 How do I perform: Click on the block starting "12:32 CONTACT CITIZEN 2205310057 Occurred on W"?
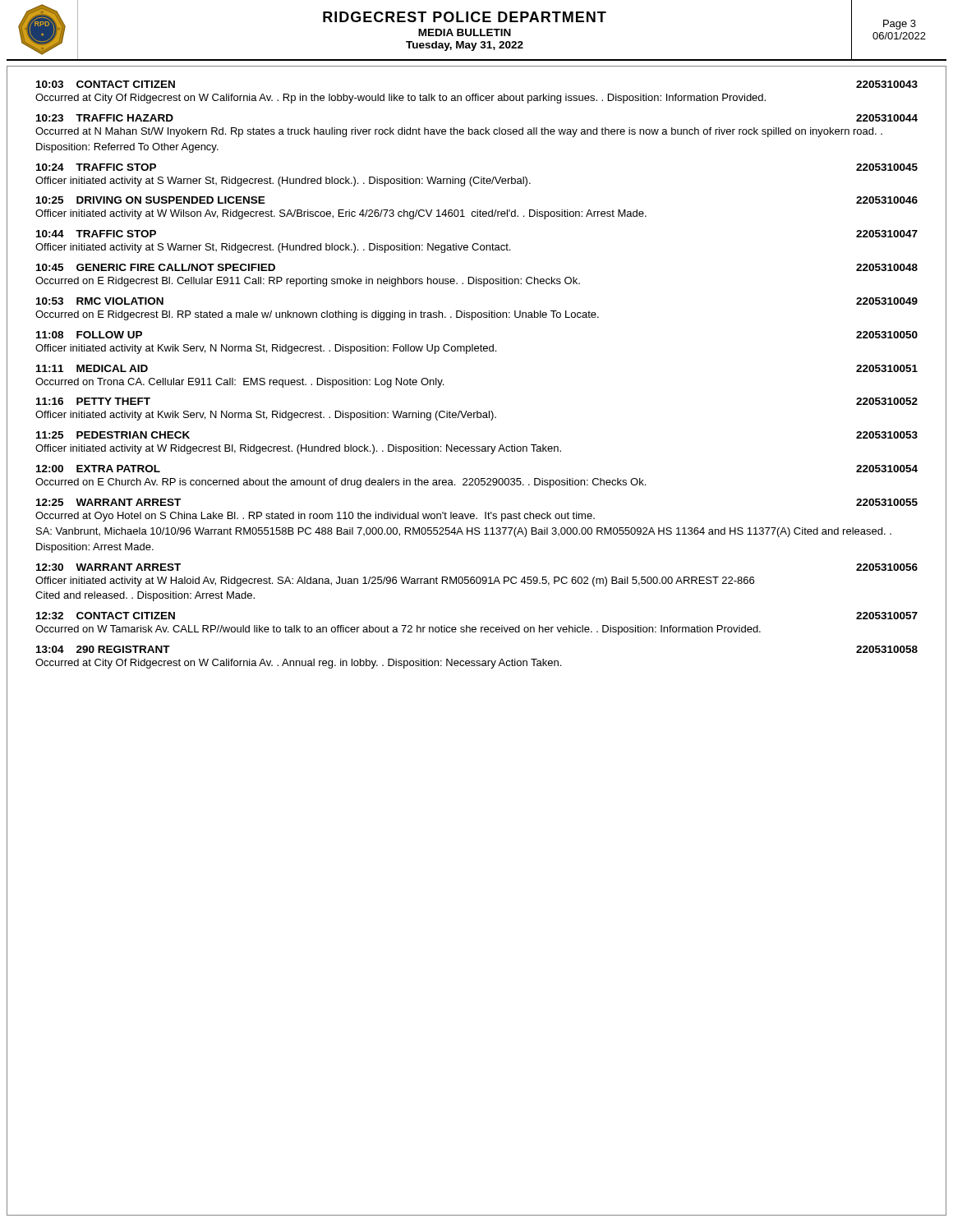(x=476, y=624)
